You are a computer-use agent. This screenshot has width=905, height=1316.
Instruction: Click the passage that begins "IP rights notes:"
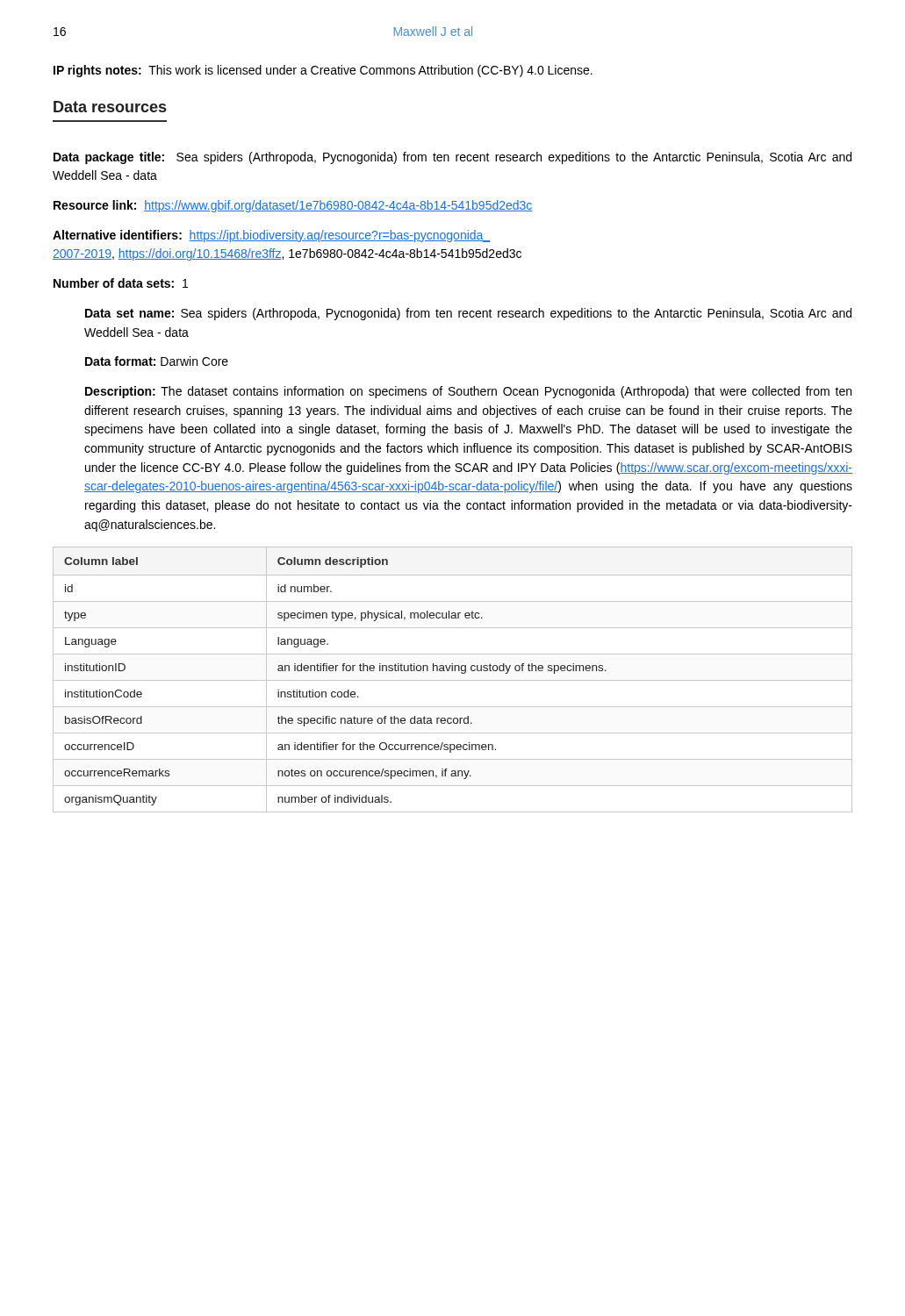coord(323,70)
